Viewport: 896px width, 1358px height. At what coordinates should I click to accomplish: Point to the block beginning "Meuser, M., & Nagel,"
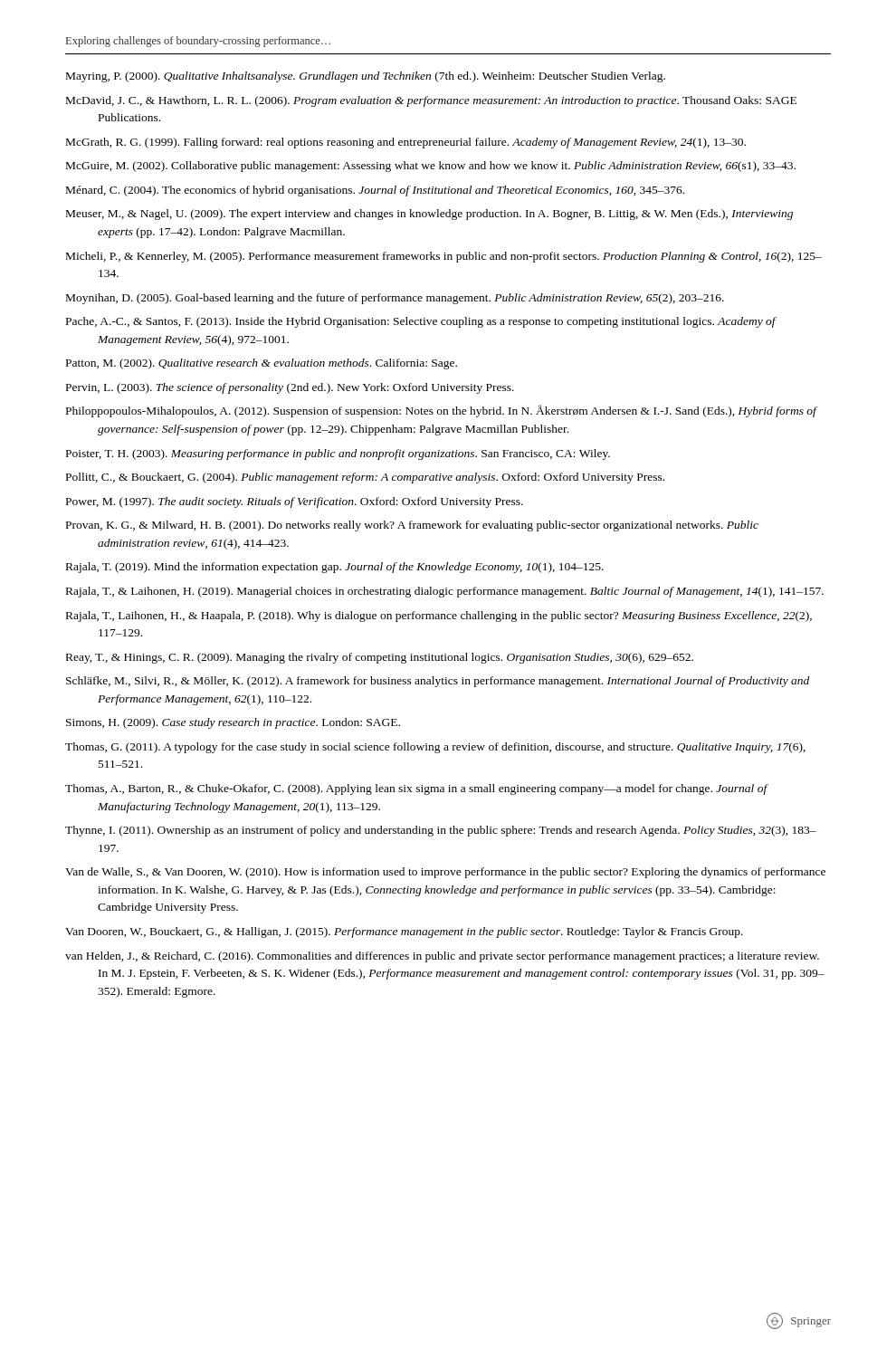[429, 222]
